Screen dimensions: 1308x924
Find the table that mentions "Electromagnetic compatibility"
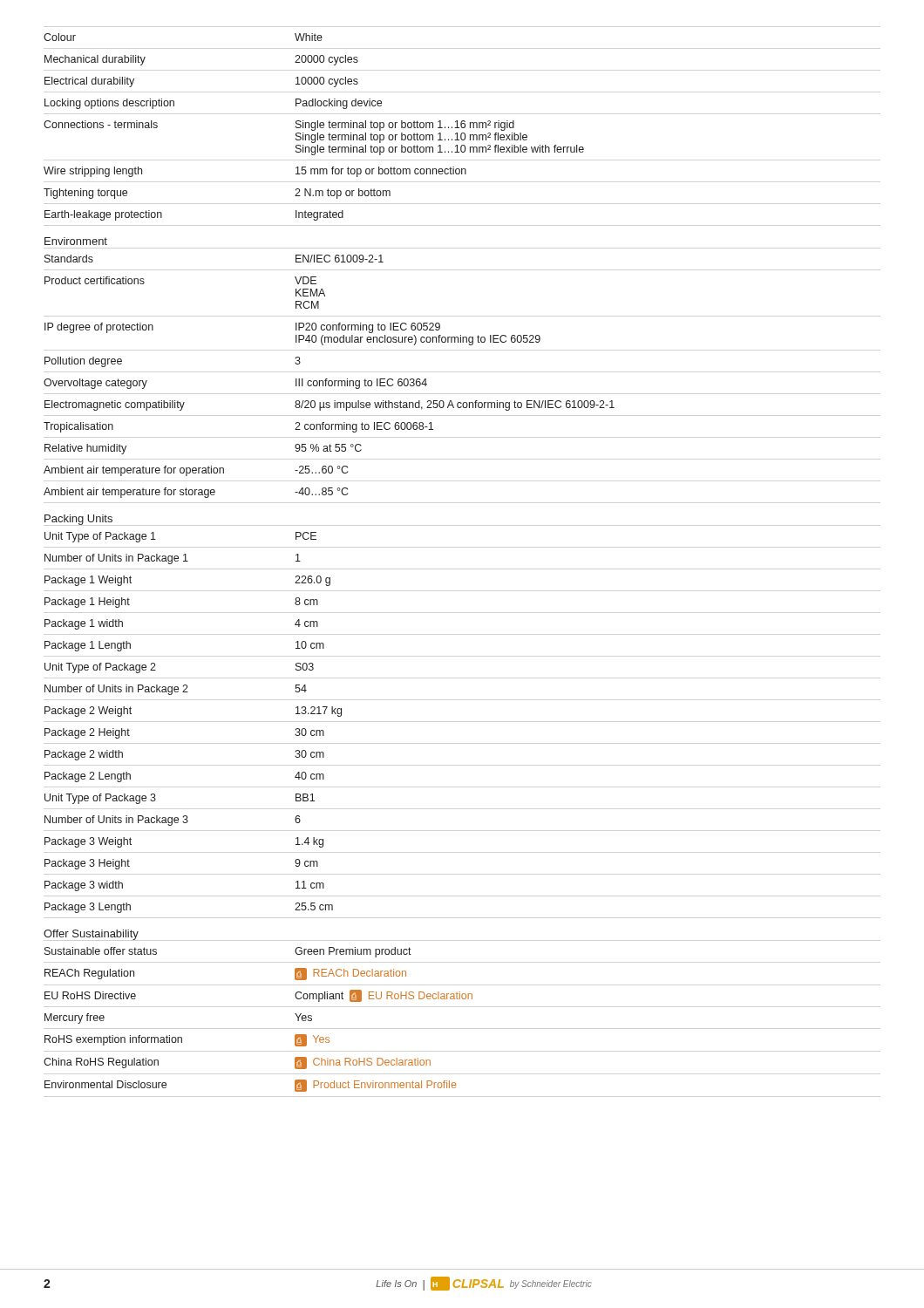point(462,375)
